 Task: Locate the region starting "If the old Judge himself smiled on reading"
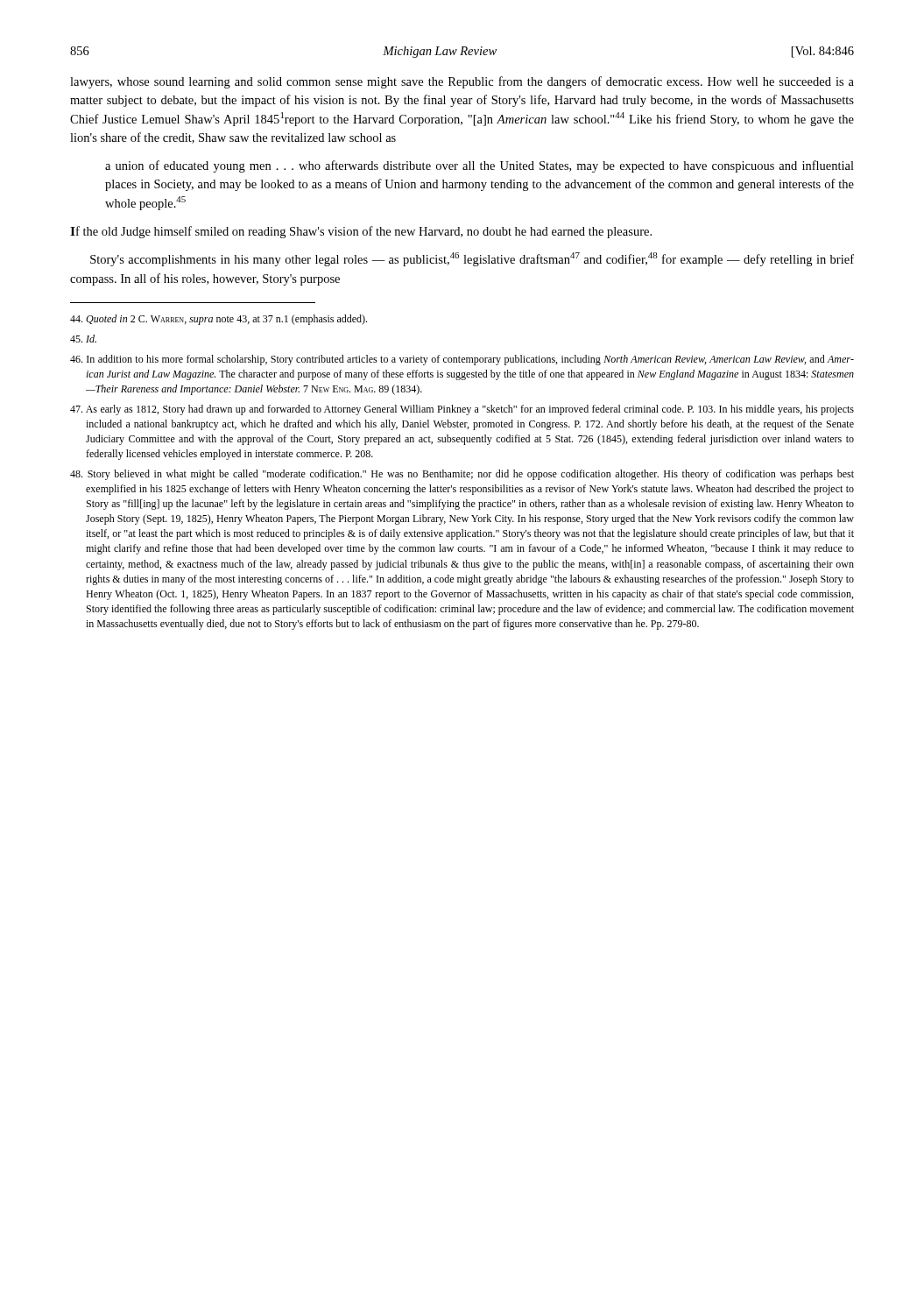[462, 232]
